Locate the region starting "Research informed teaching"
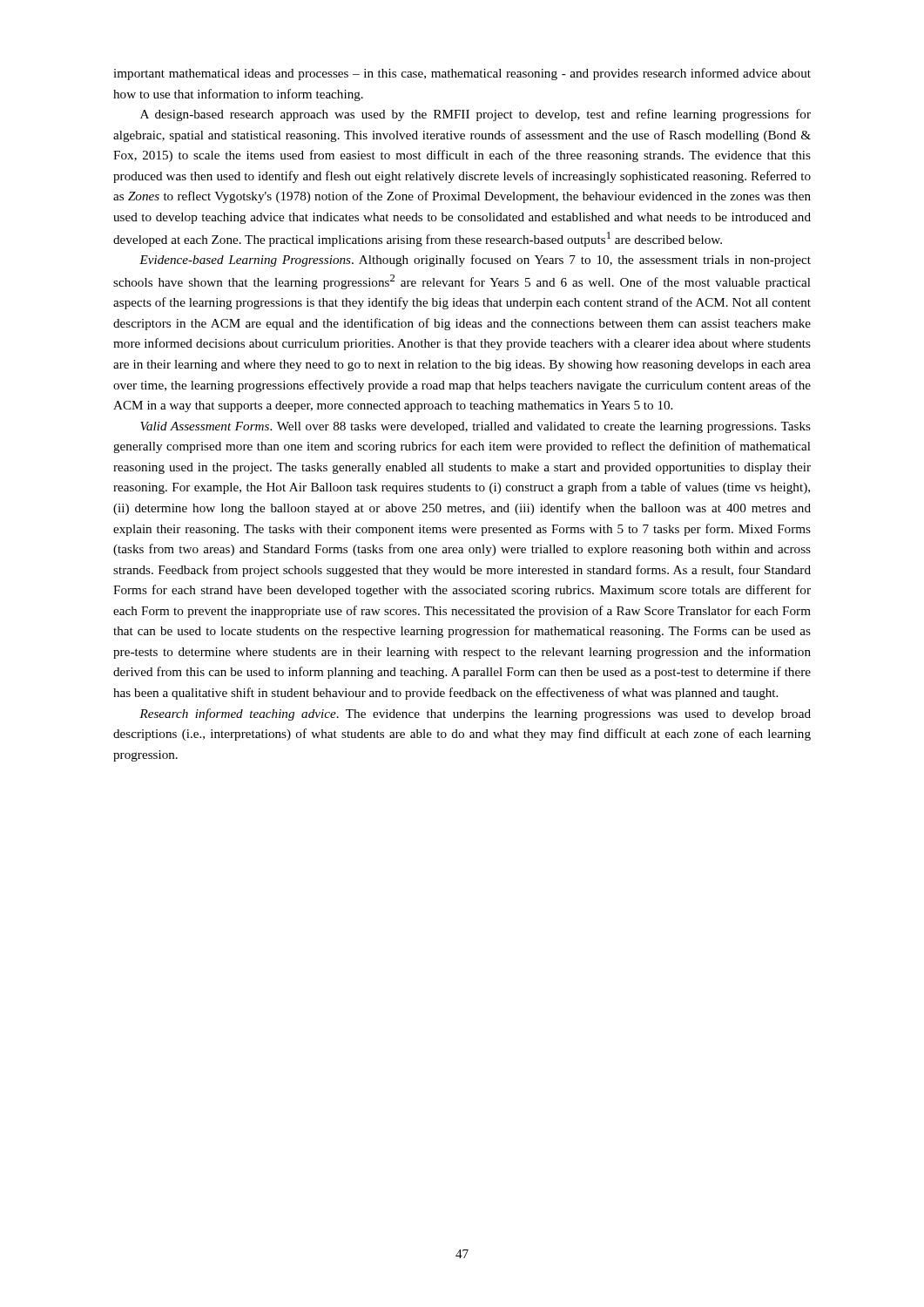 (x=462, y=733)
